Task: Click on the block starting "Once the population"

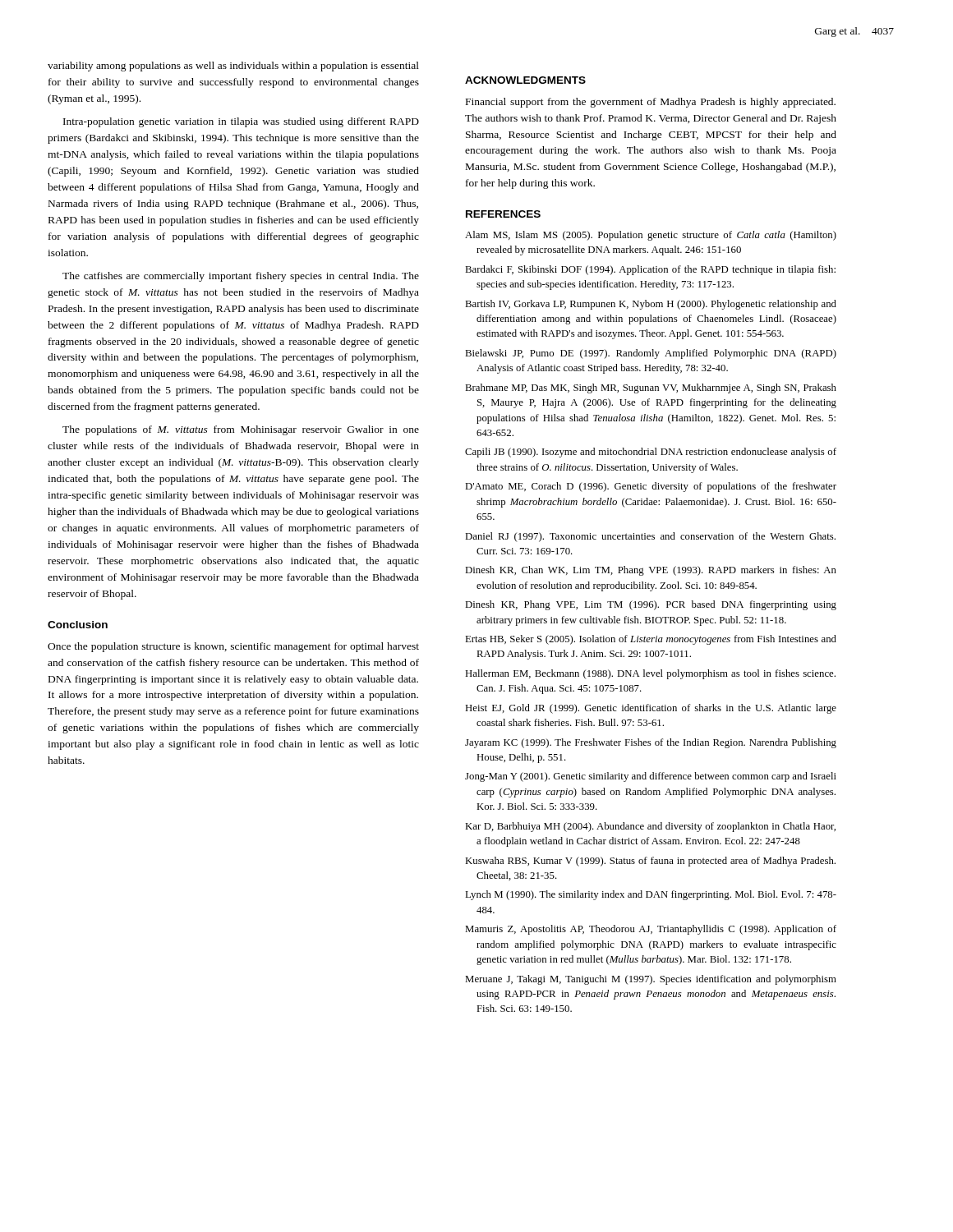Action: [233, 703]
